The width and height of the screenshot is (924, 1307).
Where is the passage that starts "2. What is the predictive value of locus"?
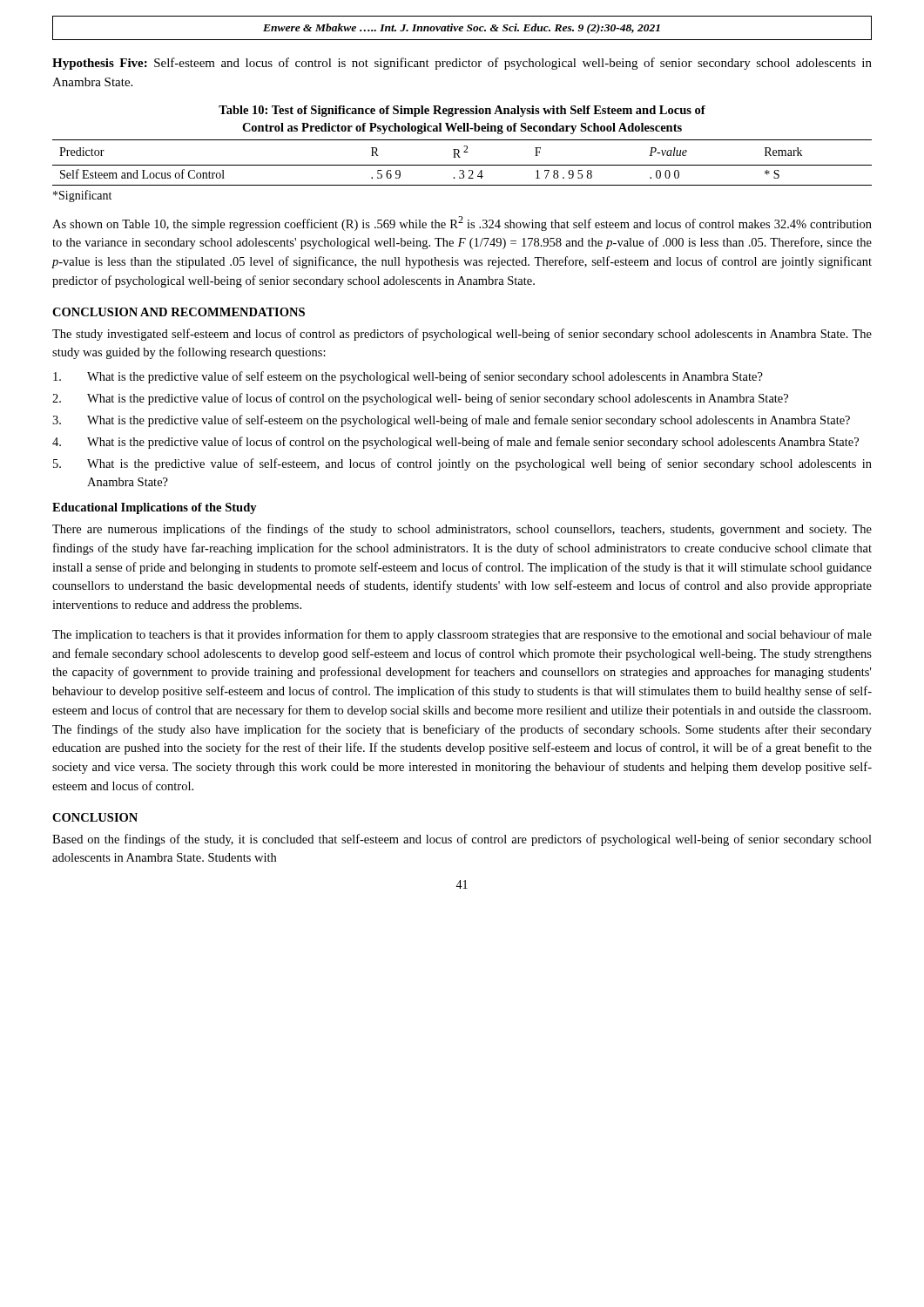462,399
